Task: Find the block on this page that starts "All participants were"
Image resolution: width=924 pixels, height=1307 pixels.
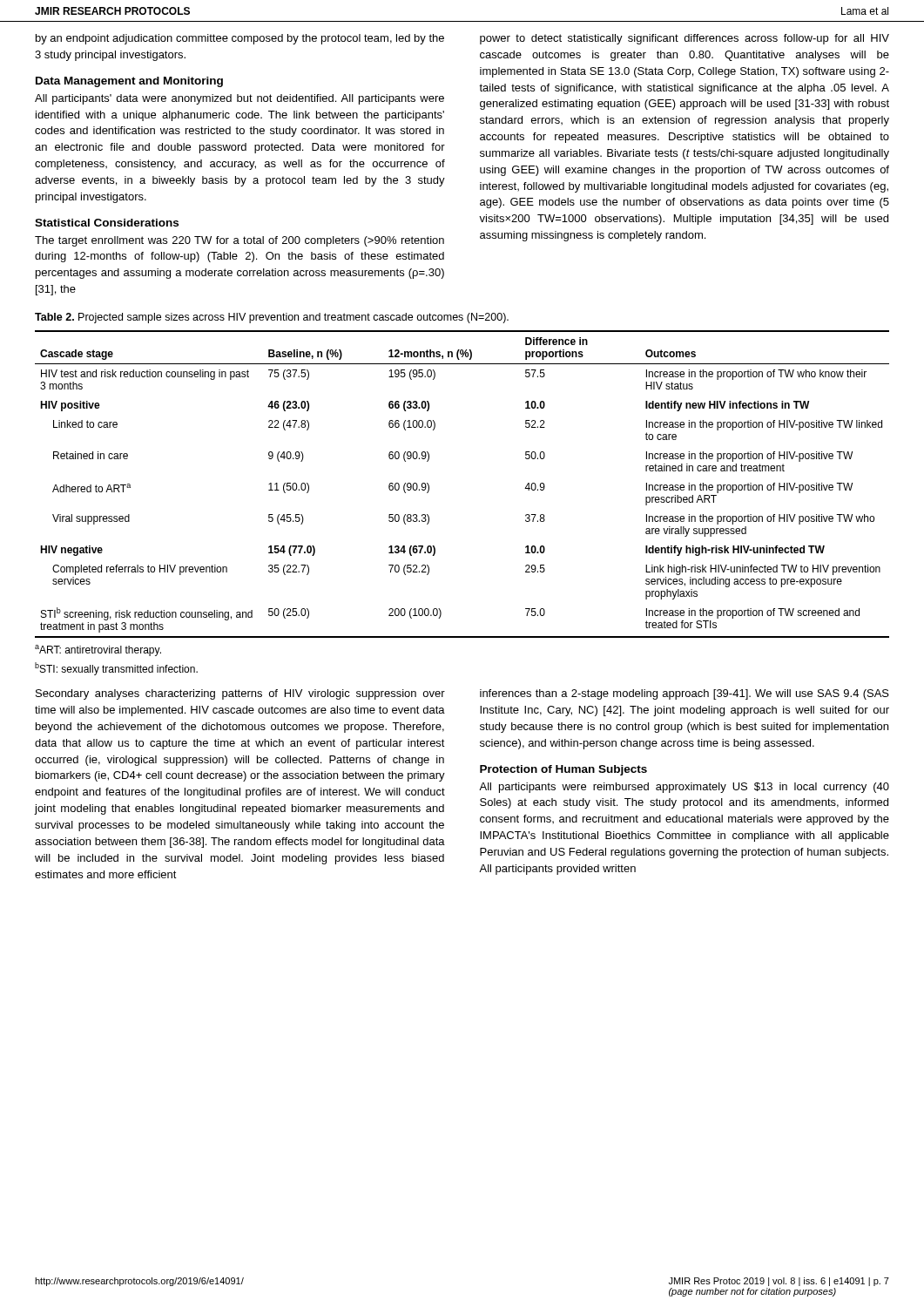Action: 684,828
